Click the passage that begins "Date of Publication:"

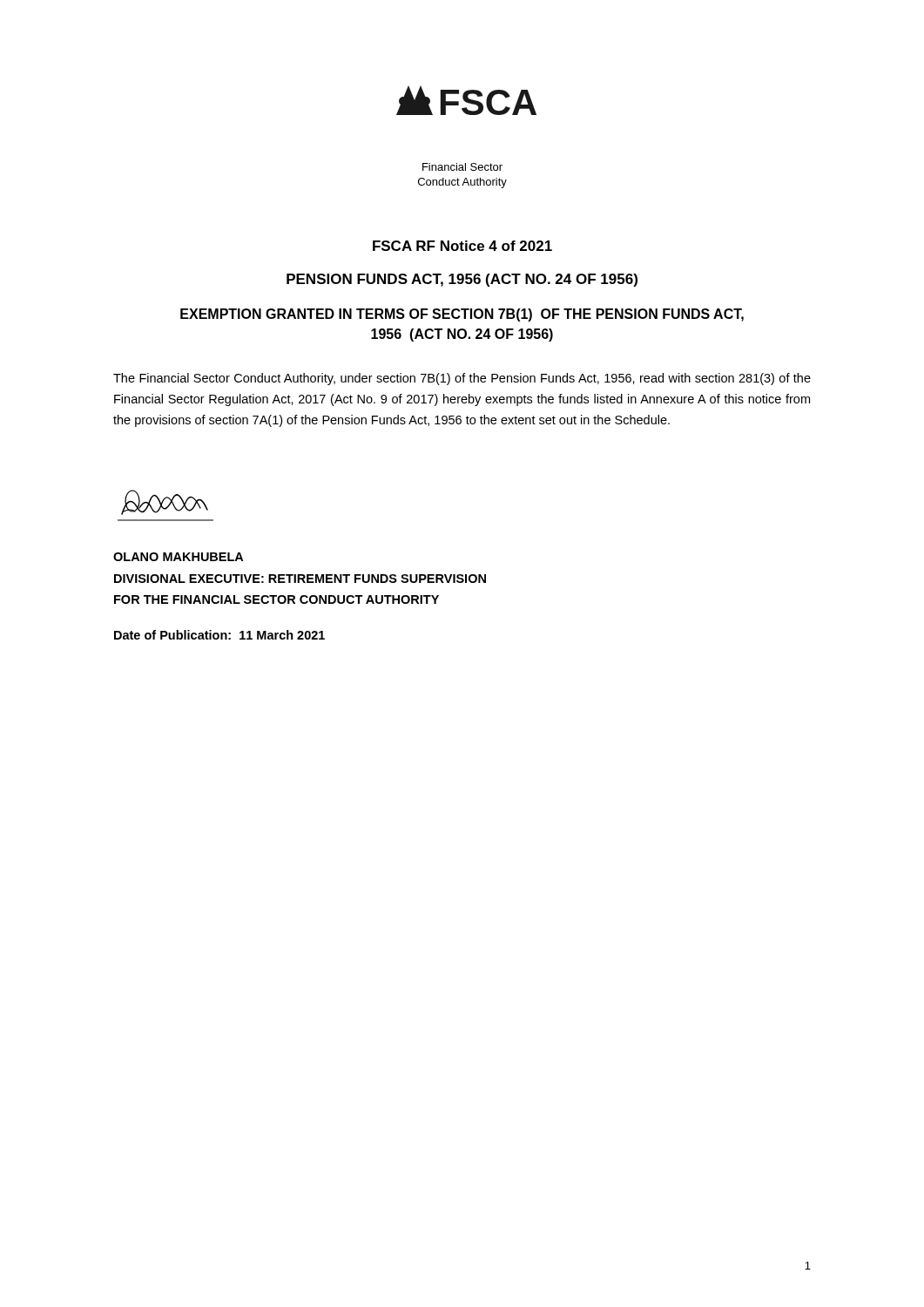pyautogui.click(x=219, y=635)
